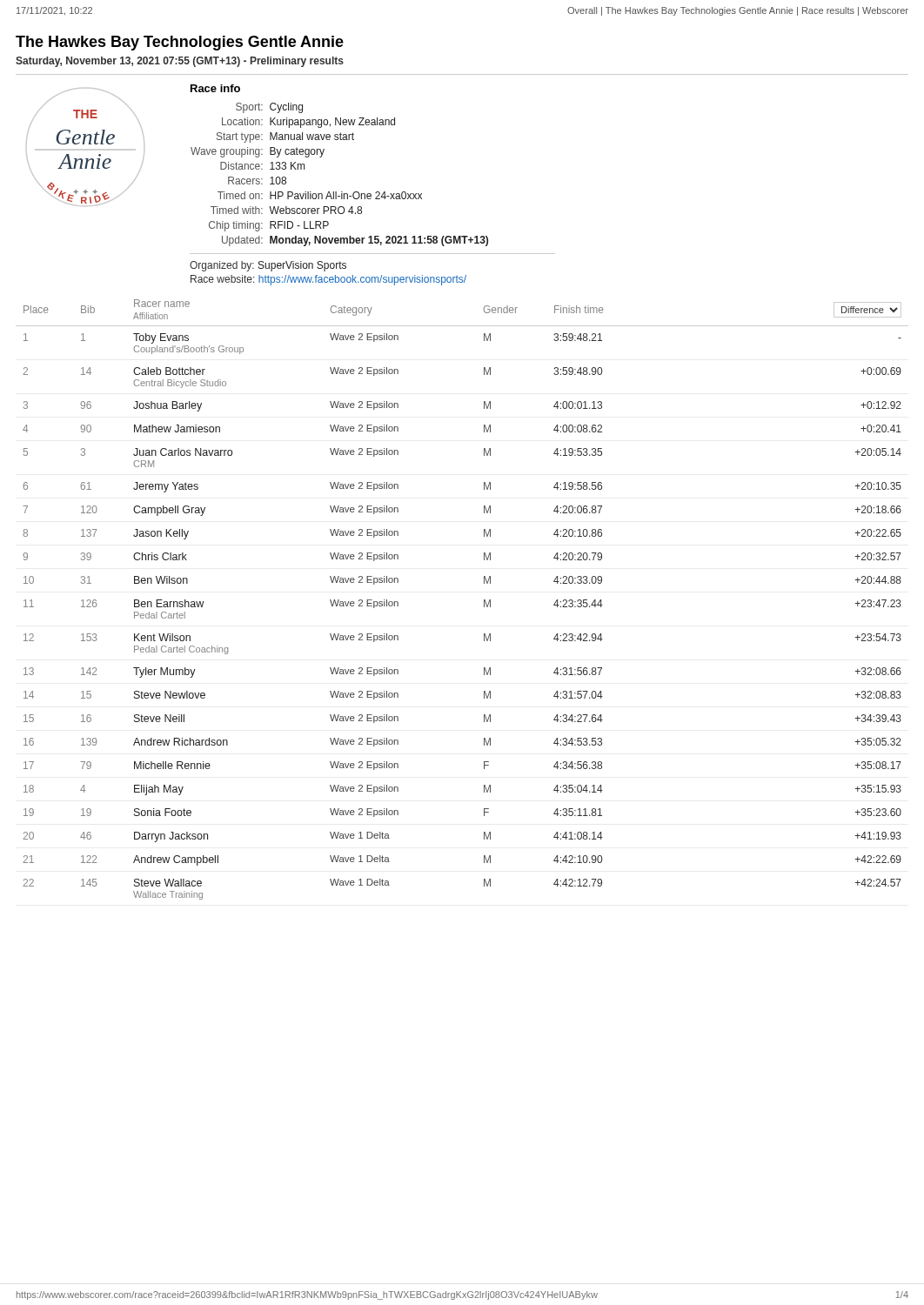This screenshot has height=1305, width=924.
Task: Find "Organized by: SuperVision Sports" on this page
Action: [x=268, y=265]
